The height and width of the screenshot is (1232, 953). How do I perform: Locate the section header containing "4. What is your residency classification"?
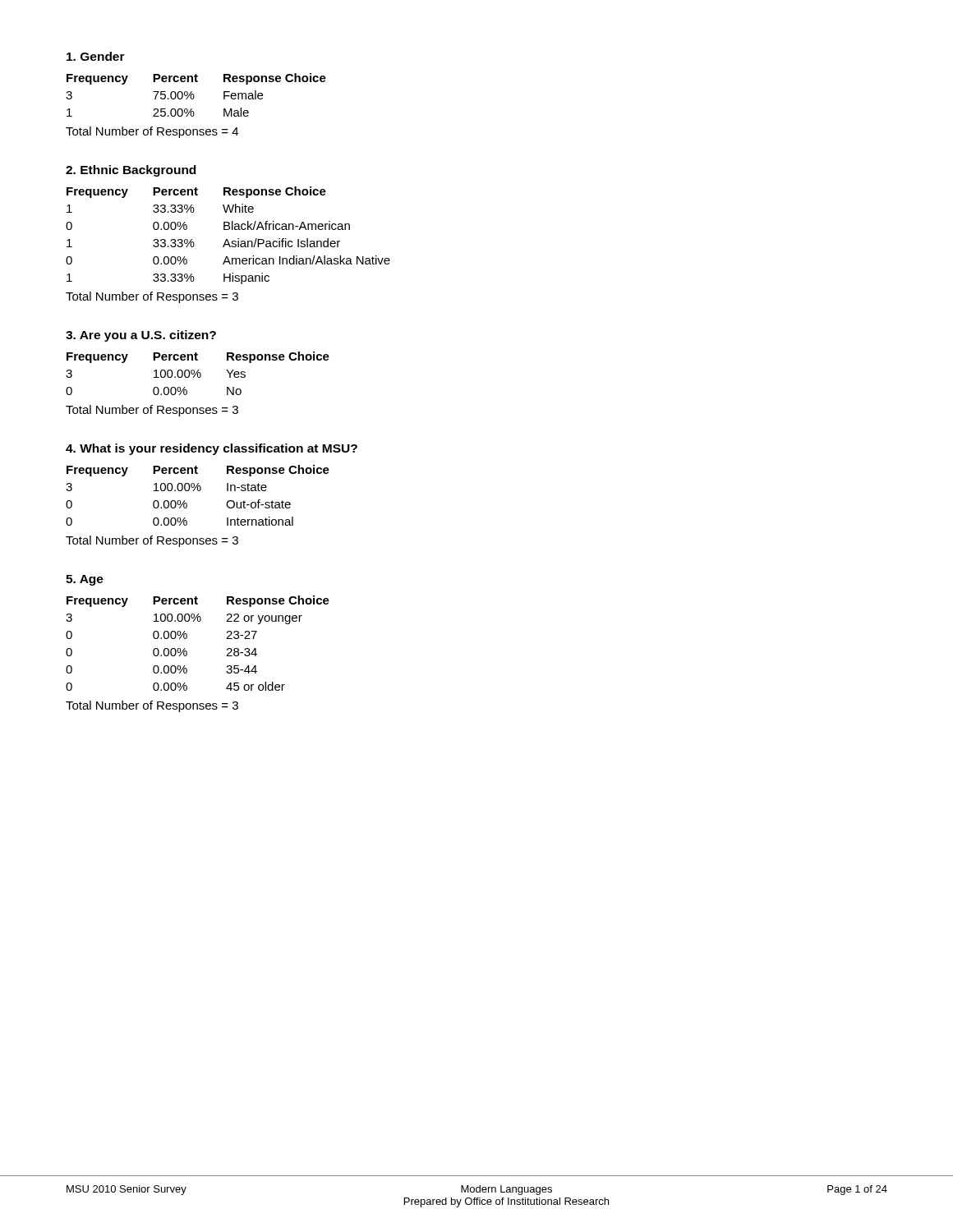click(x=212, y=448)
